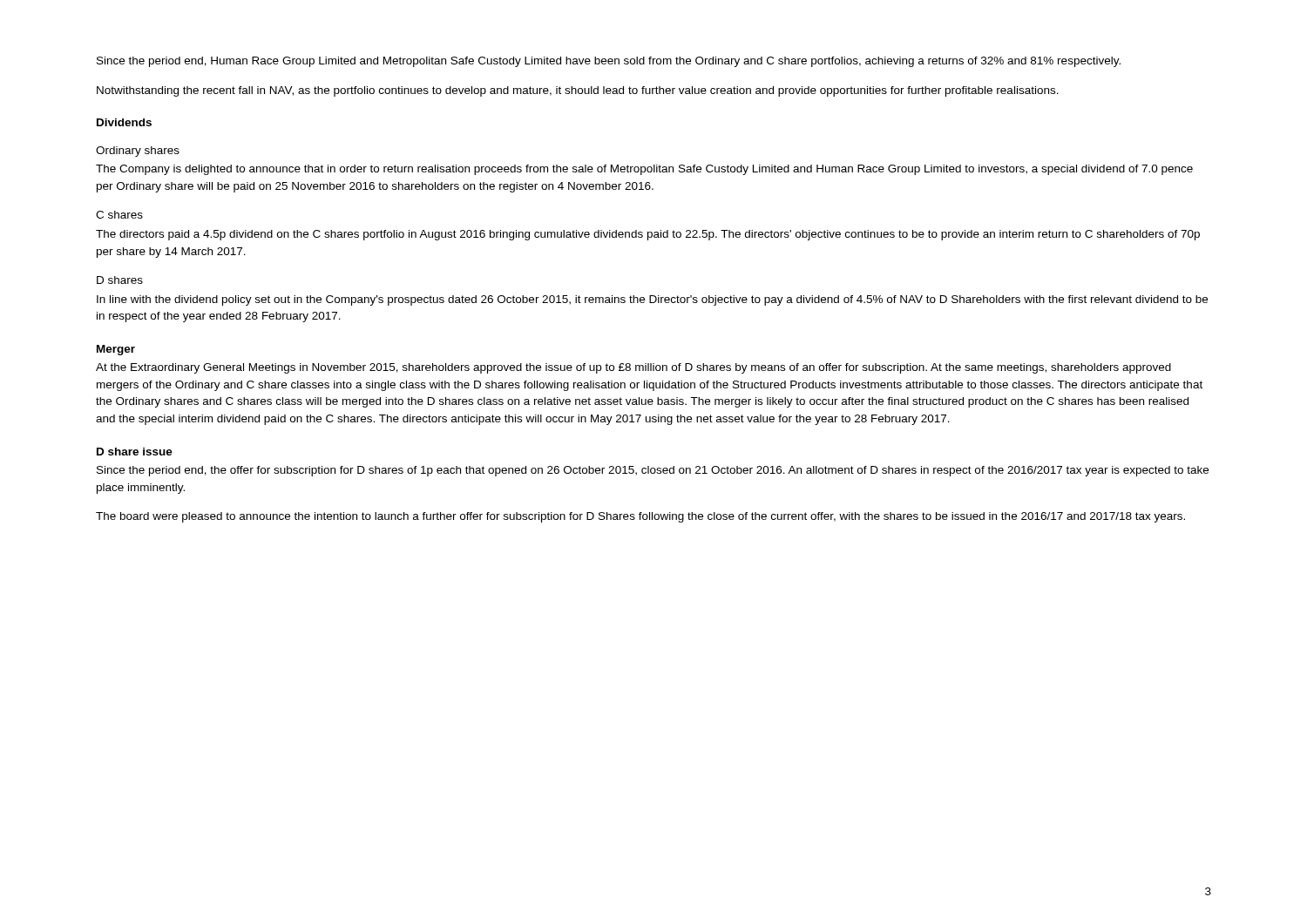Point to "Ordinary shares"

coord(138,150)
